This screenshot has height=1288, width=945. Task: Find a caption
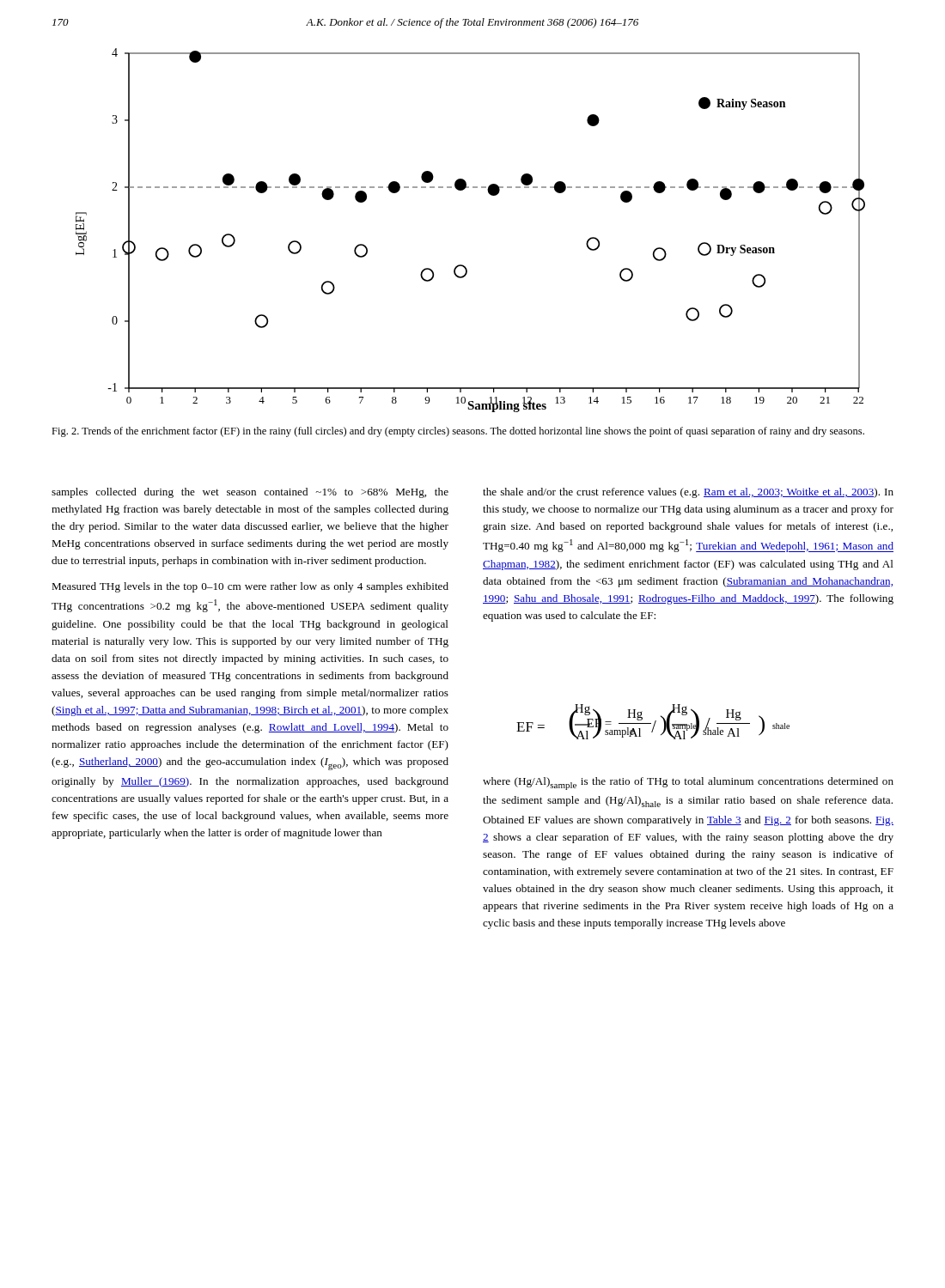[458, 431]
